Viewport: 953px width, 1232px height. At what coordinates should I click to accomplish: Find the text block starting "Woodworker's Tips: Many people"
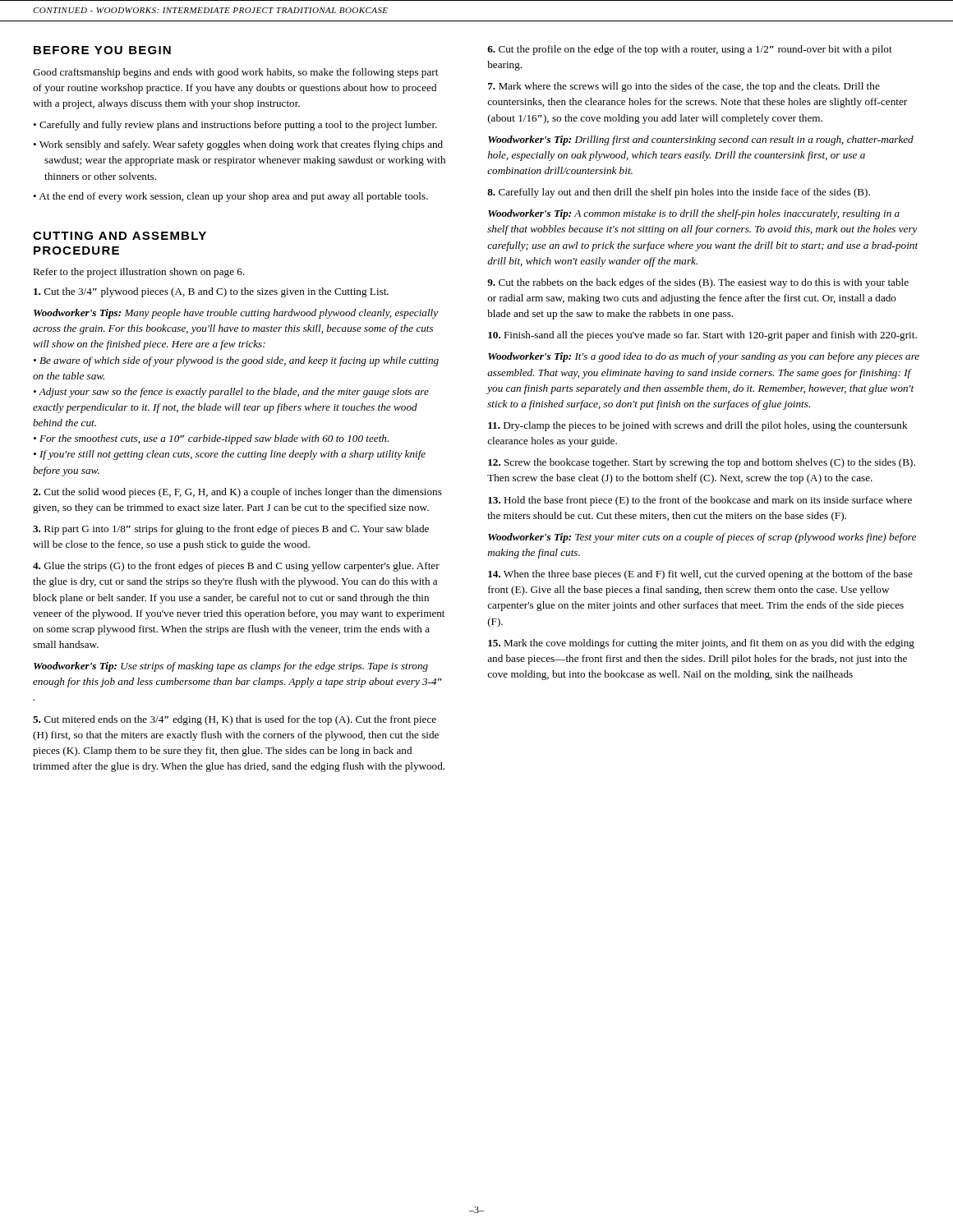coord(236,391)
